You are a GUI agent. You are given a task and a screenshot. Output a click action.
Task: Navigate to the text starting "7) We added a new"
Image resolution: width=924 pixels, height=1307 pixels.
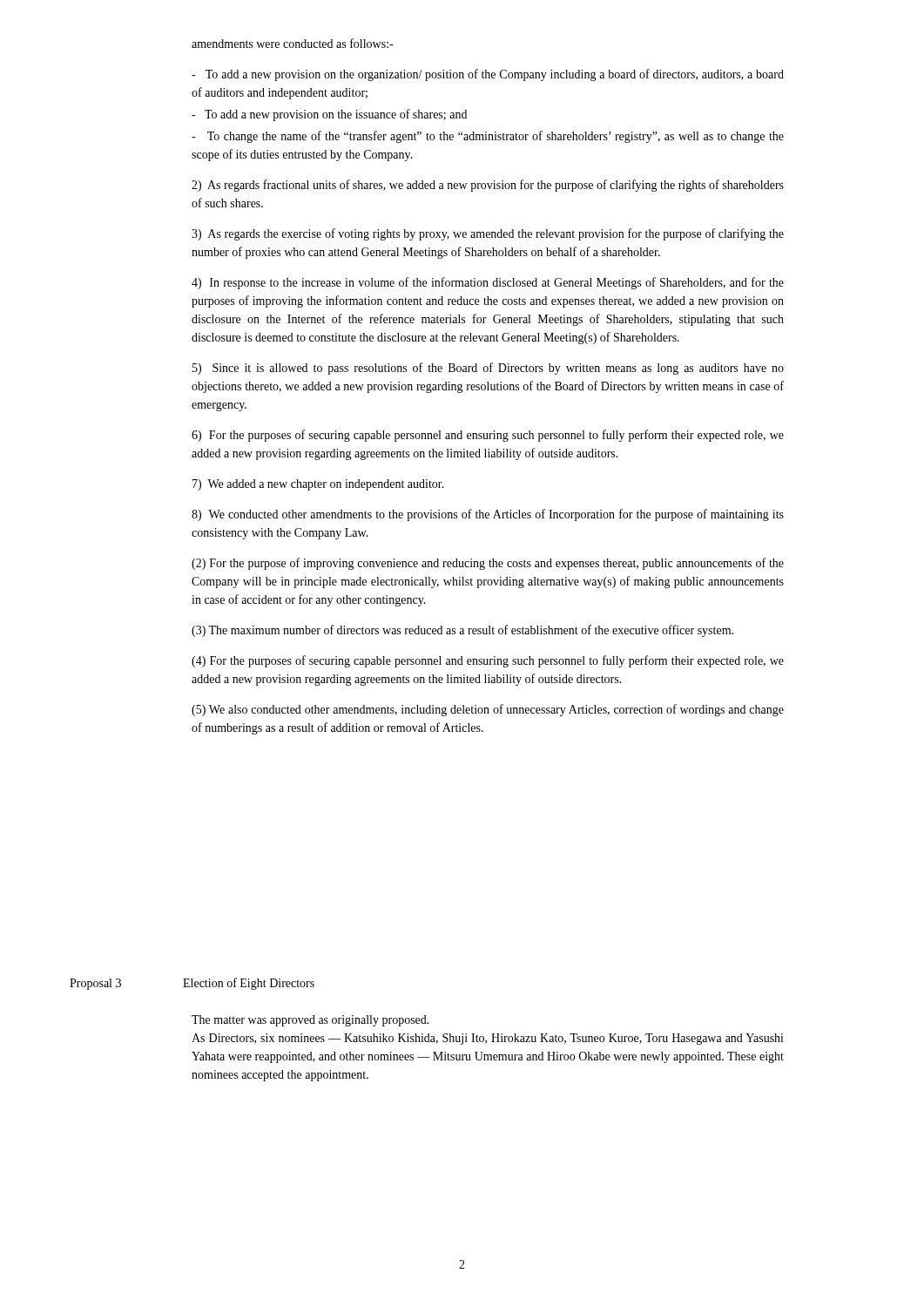click(318, 484)
